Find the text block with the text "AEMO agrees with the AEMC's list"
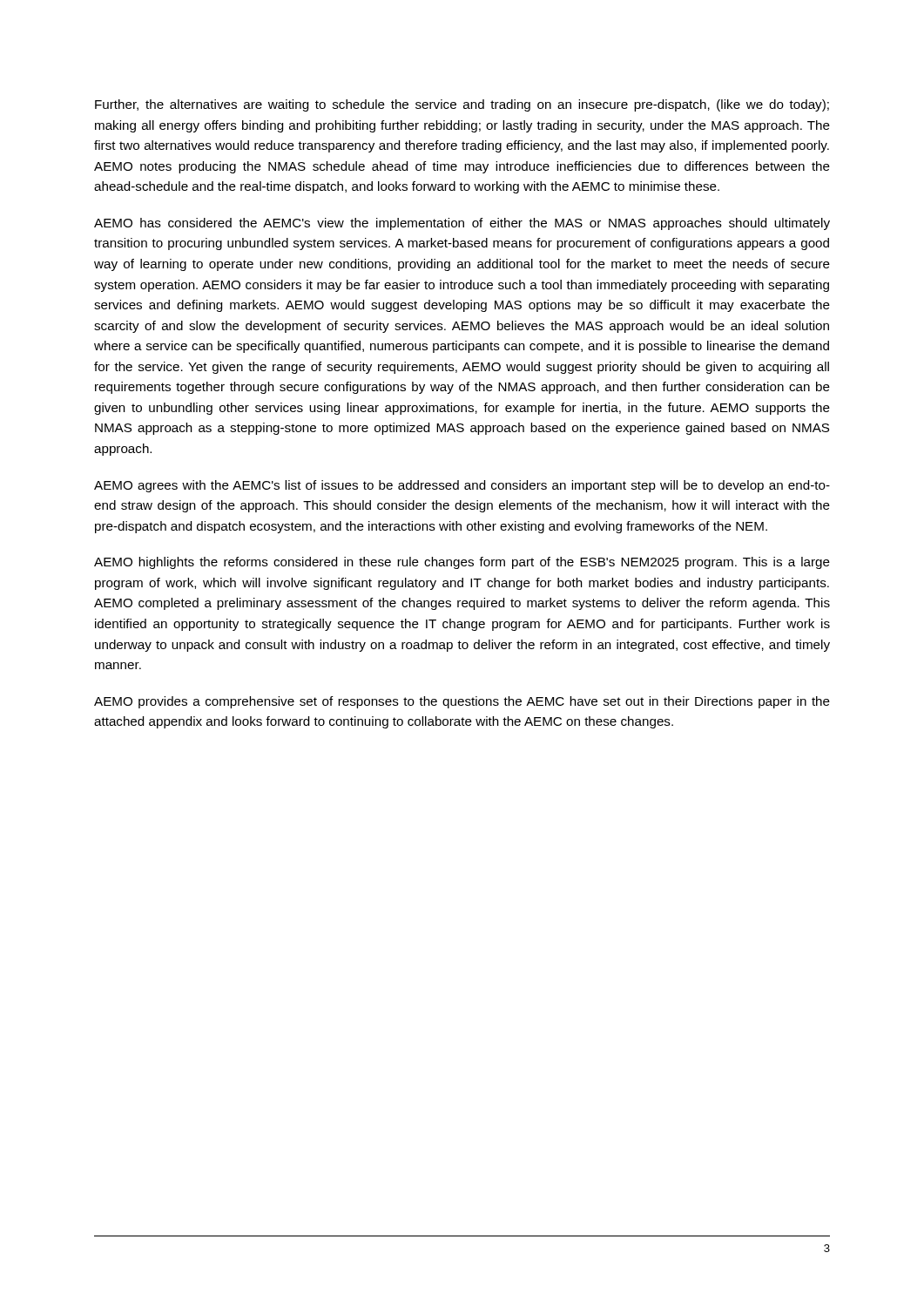 click(462, 505)
